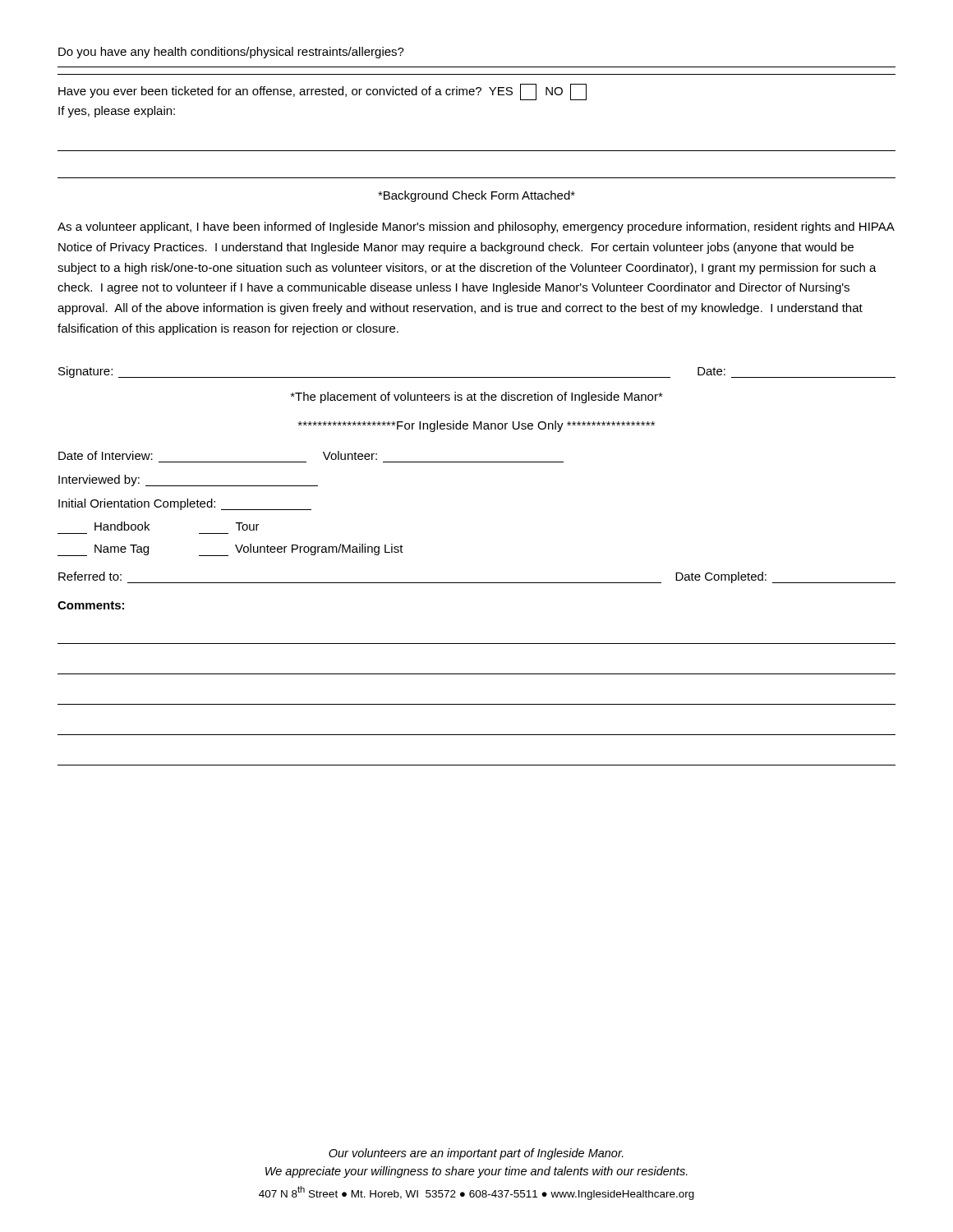953x1232 pixels.
Task: Locate the text starting "As a volunteer applicant, I have"
Action: 476,277
